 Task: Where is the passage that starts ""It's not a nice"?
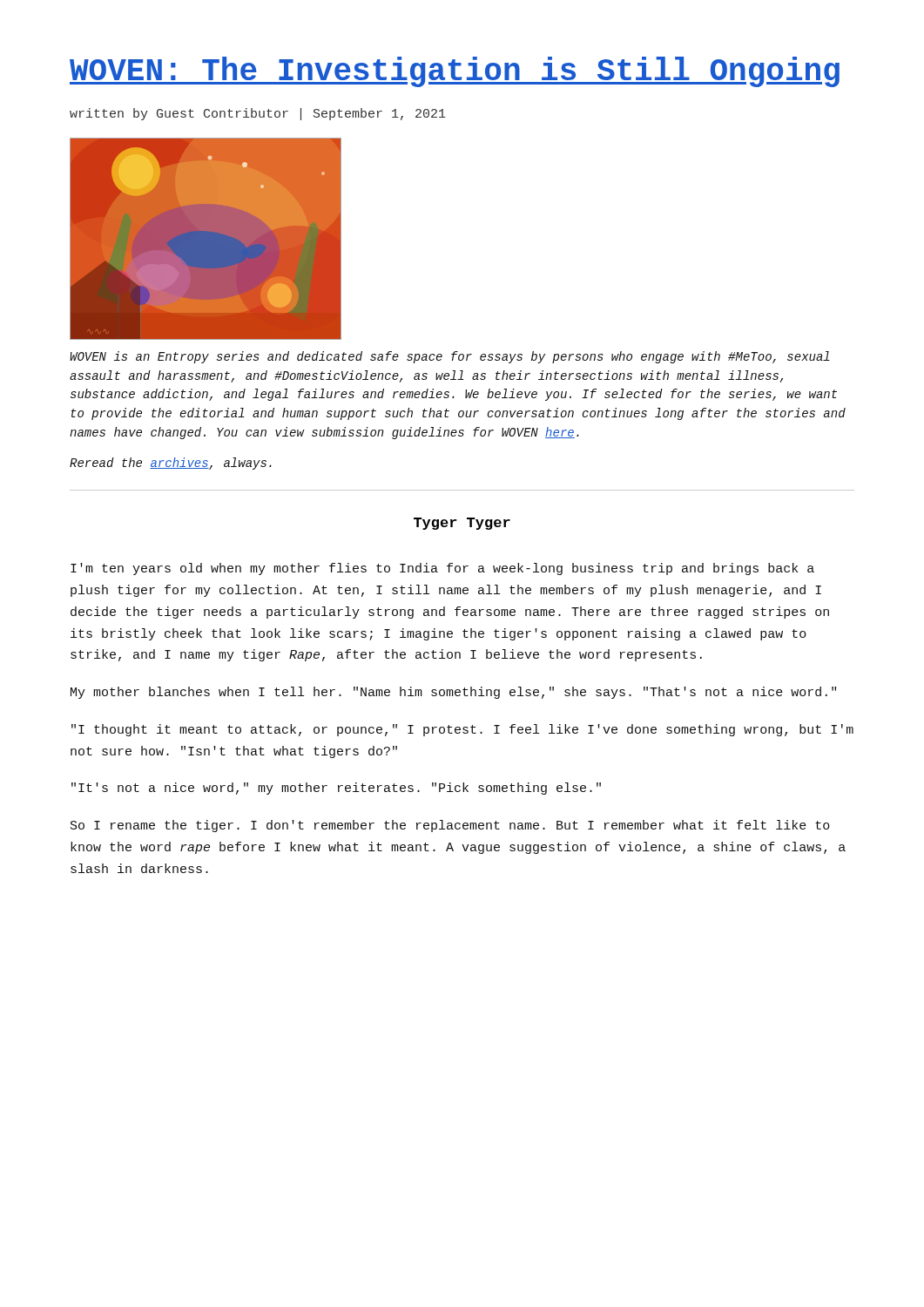coord(336,789)
